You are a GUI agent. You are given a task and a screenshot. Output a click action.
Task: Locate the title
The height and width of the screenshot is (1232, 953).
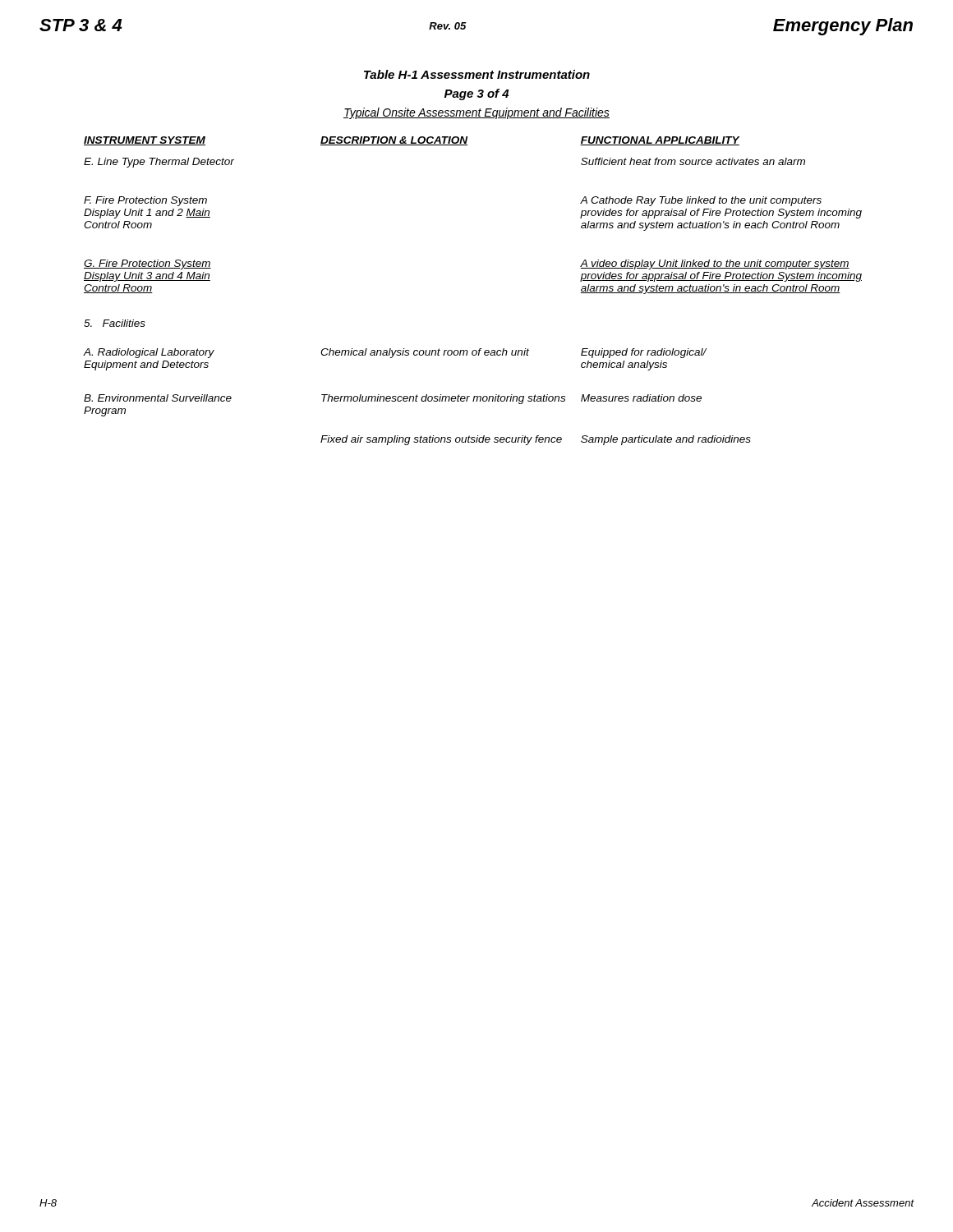(x=476, y=84)
